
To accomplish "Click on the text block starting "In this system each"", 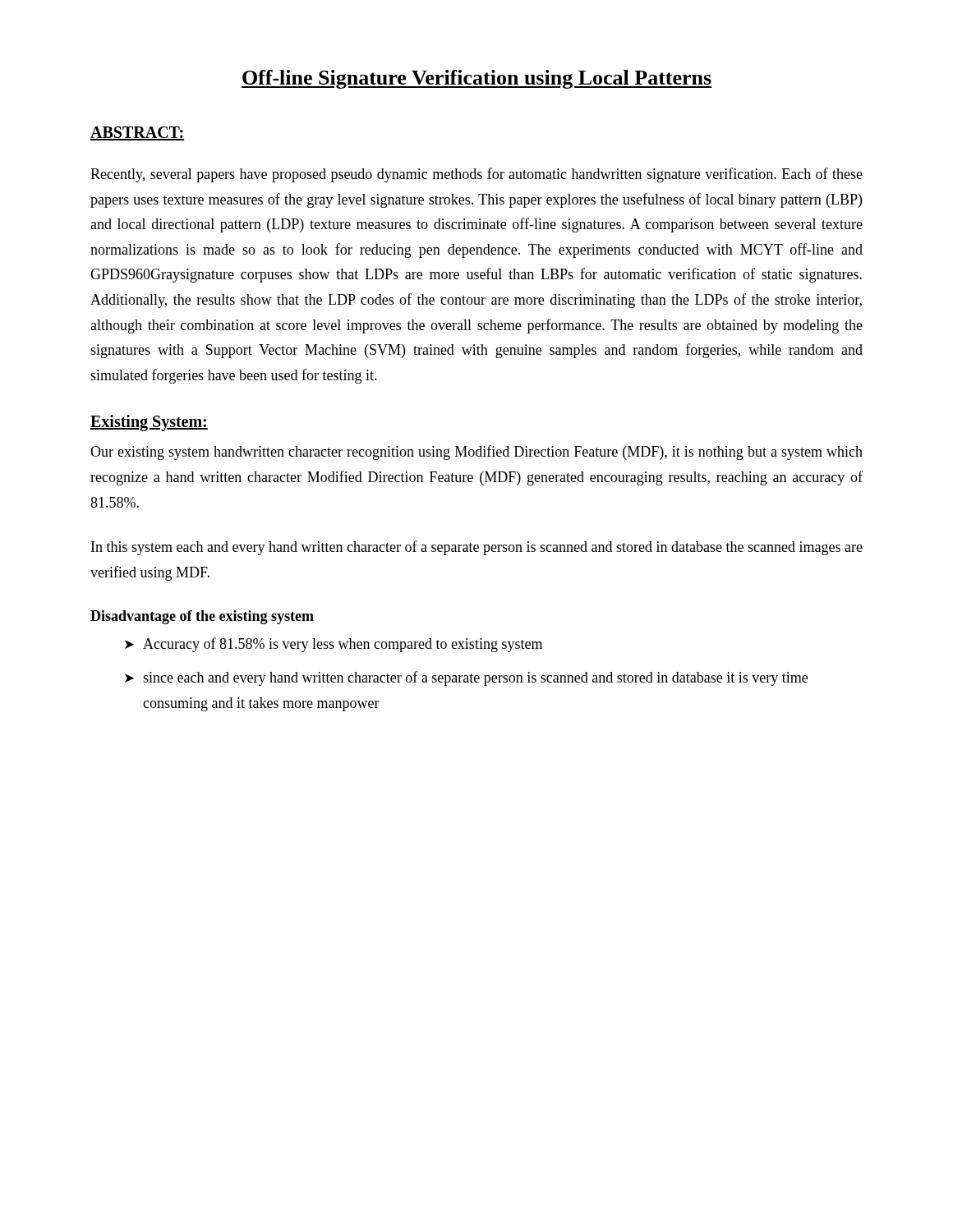I will click(476, 560).
